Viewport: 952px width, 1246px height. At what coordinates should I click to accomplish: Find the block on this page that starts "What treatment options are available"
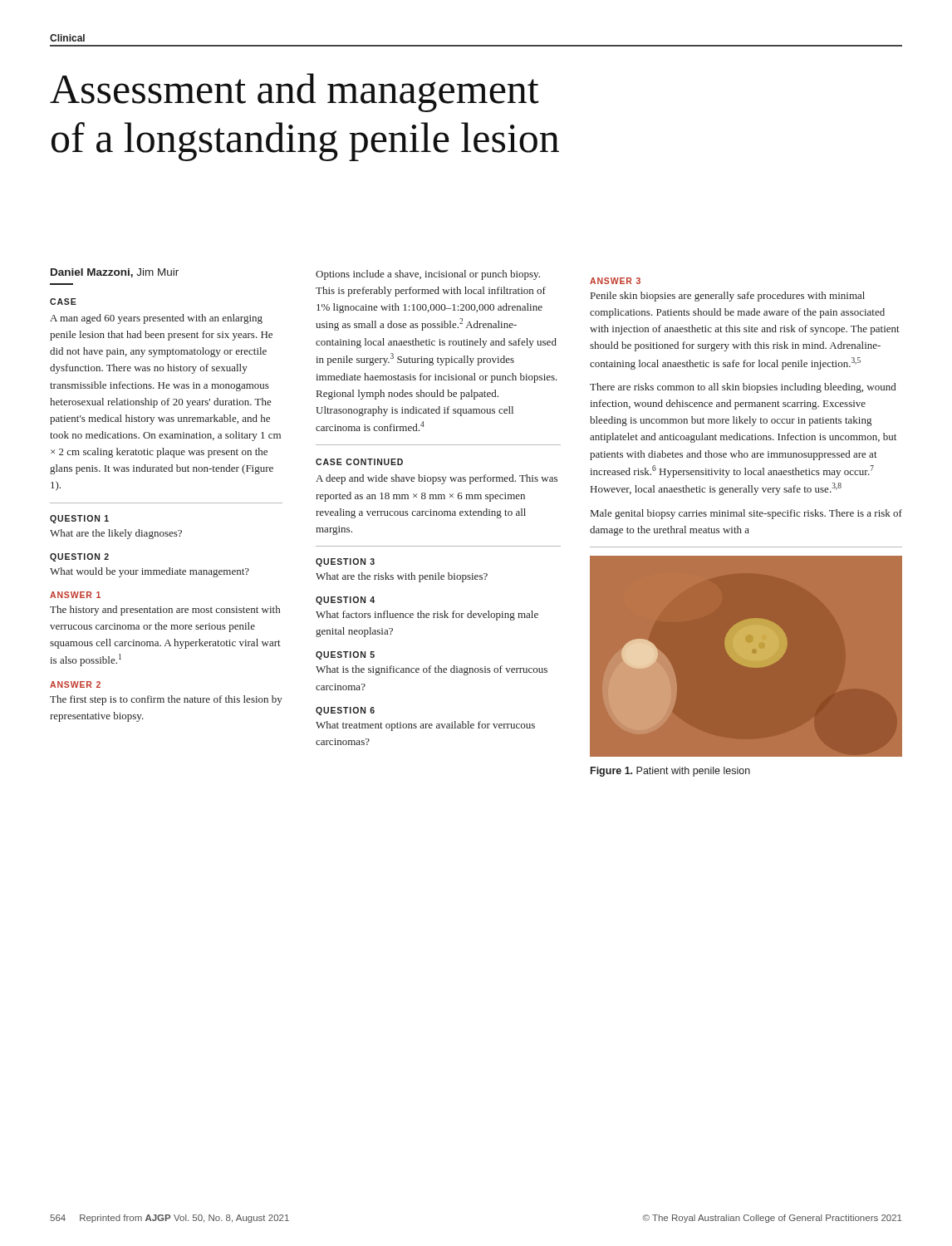tap(425, 733)
